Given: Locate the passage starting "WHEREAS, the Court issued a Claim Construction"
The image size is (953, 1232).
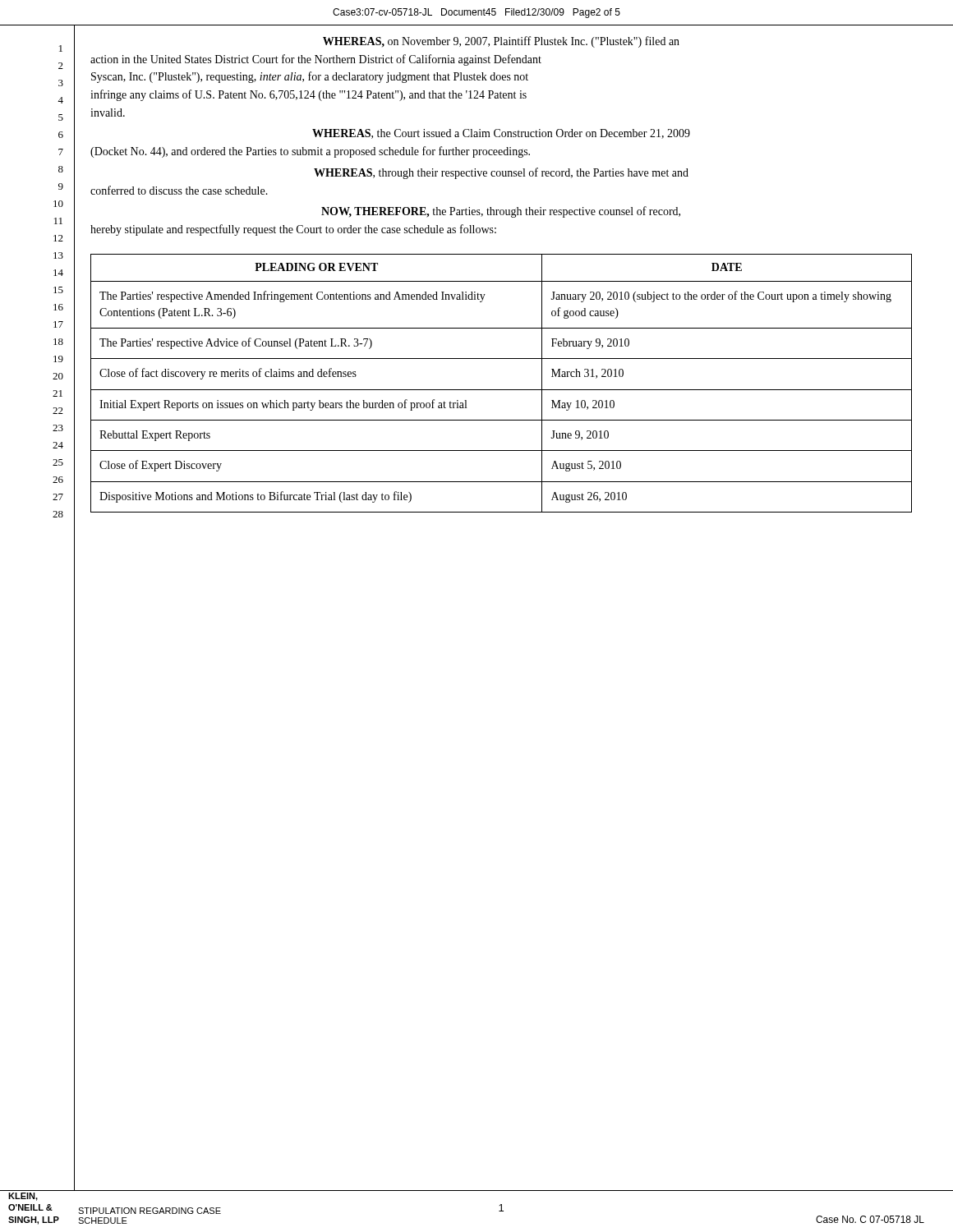Looking at the screenshot, I should 501,143.
